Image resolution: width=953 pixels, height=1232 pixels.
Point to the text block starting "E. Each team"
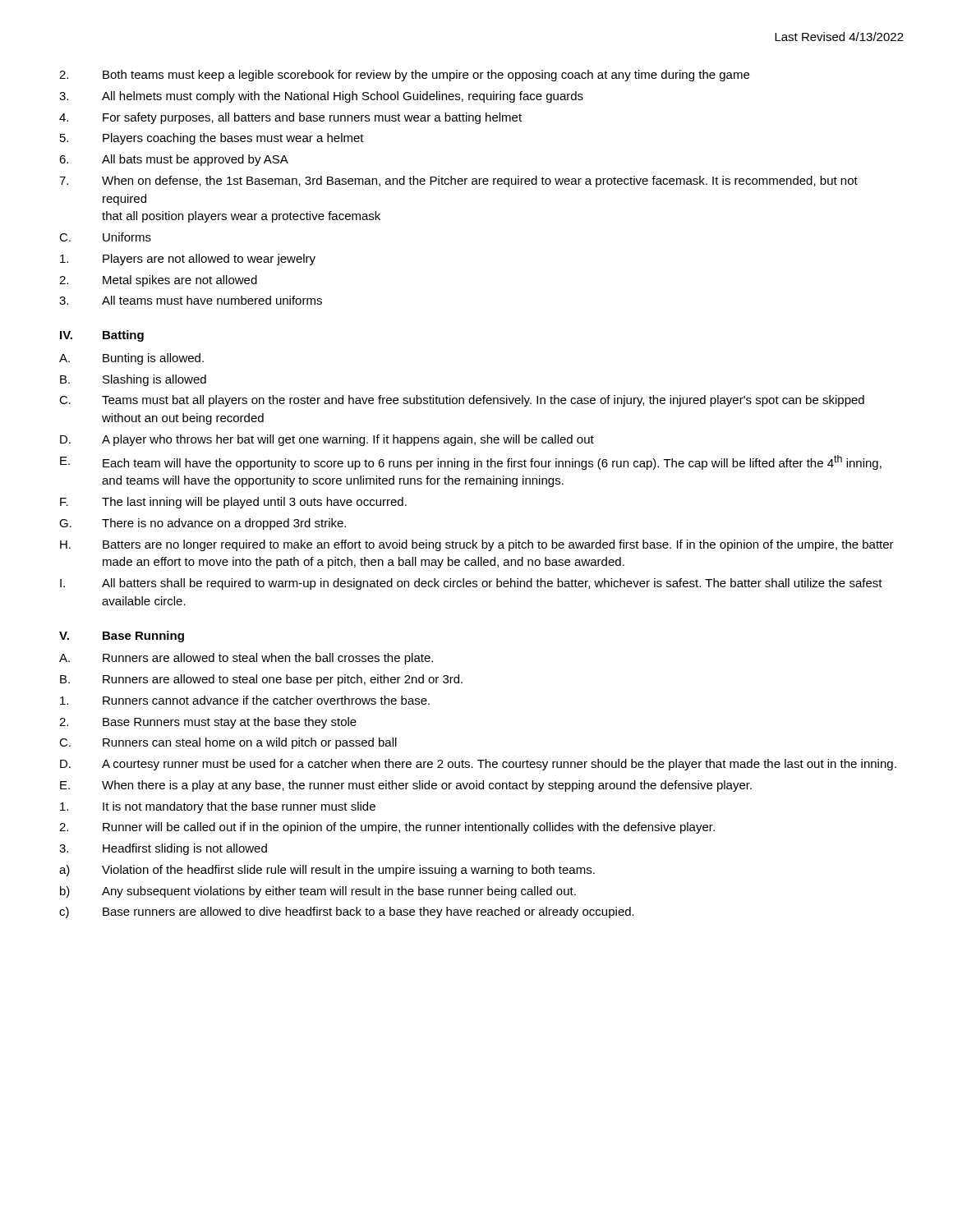[x=481, y=470]
